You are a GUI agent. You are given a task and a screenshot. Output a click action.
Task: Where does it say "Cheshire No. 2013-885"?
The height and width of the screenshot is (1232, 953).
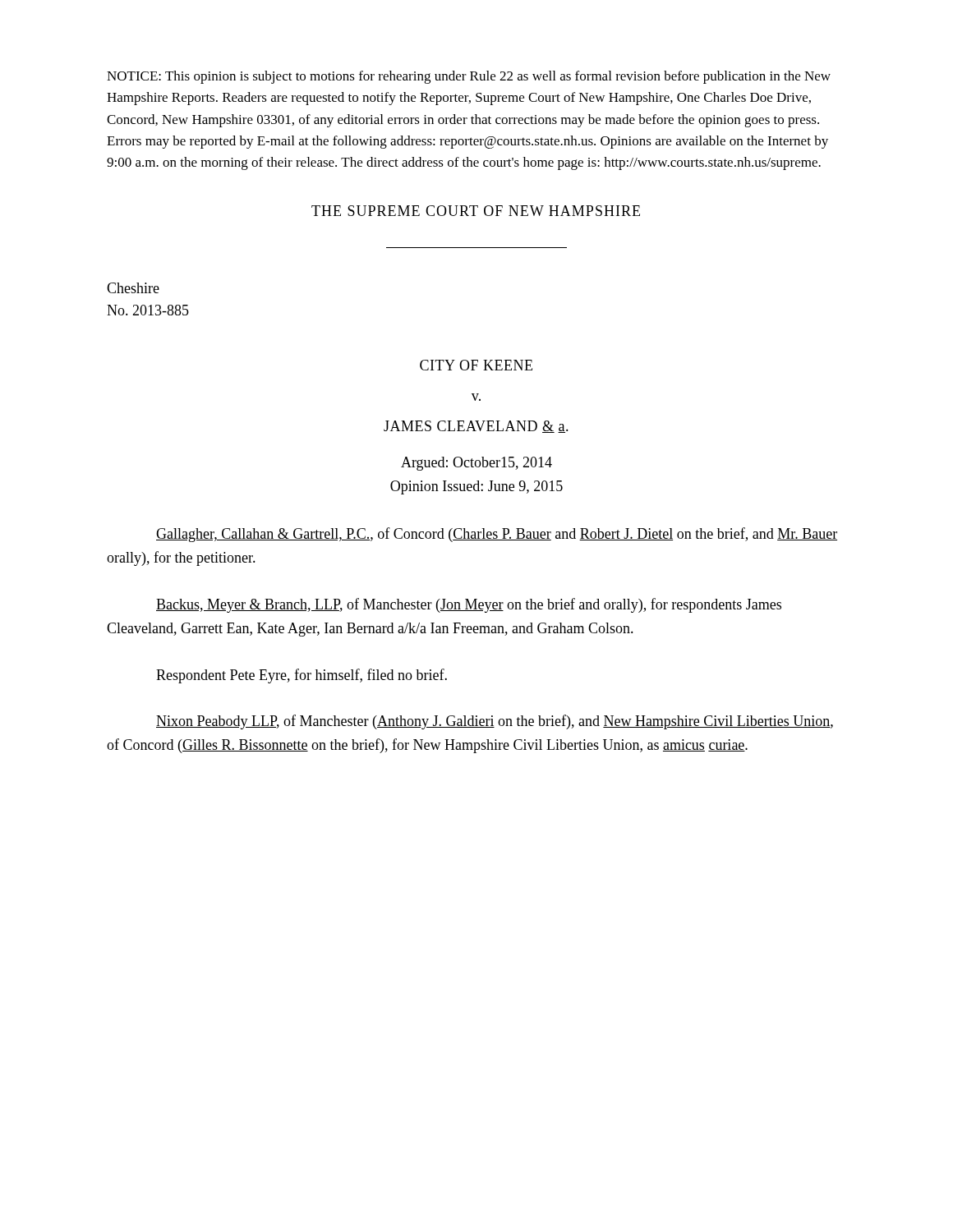(148, 299)
